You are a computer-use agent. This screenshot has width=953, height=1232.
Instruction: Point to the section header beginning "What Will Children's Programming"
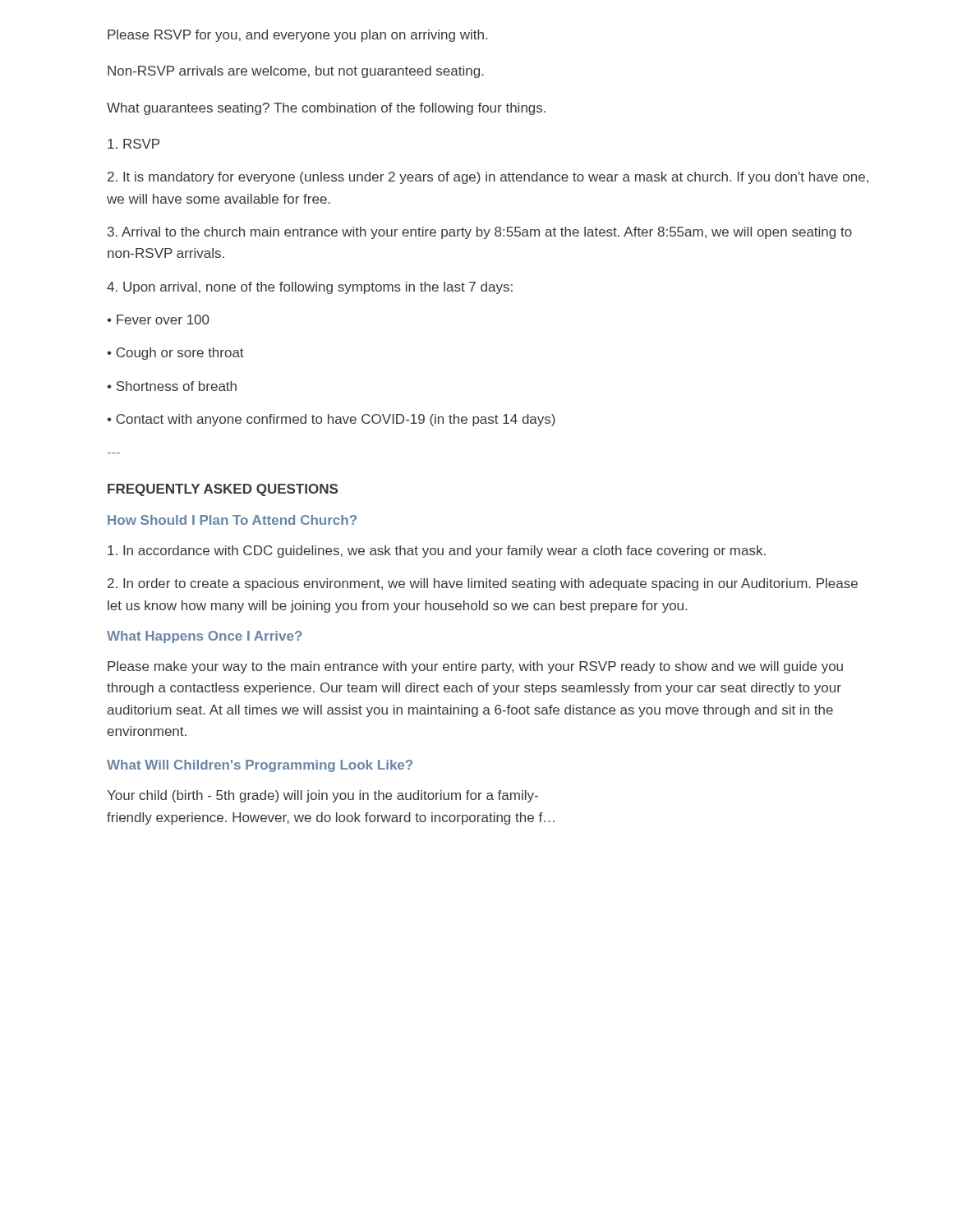260,765
